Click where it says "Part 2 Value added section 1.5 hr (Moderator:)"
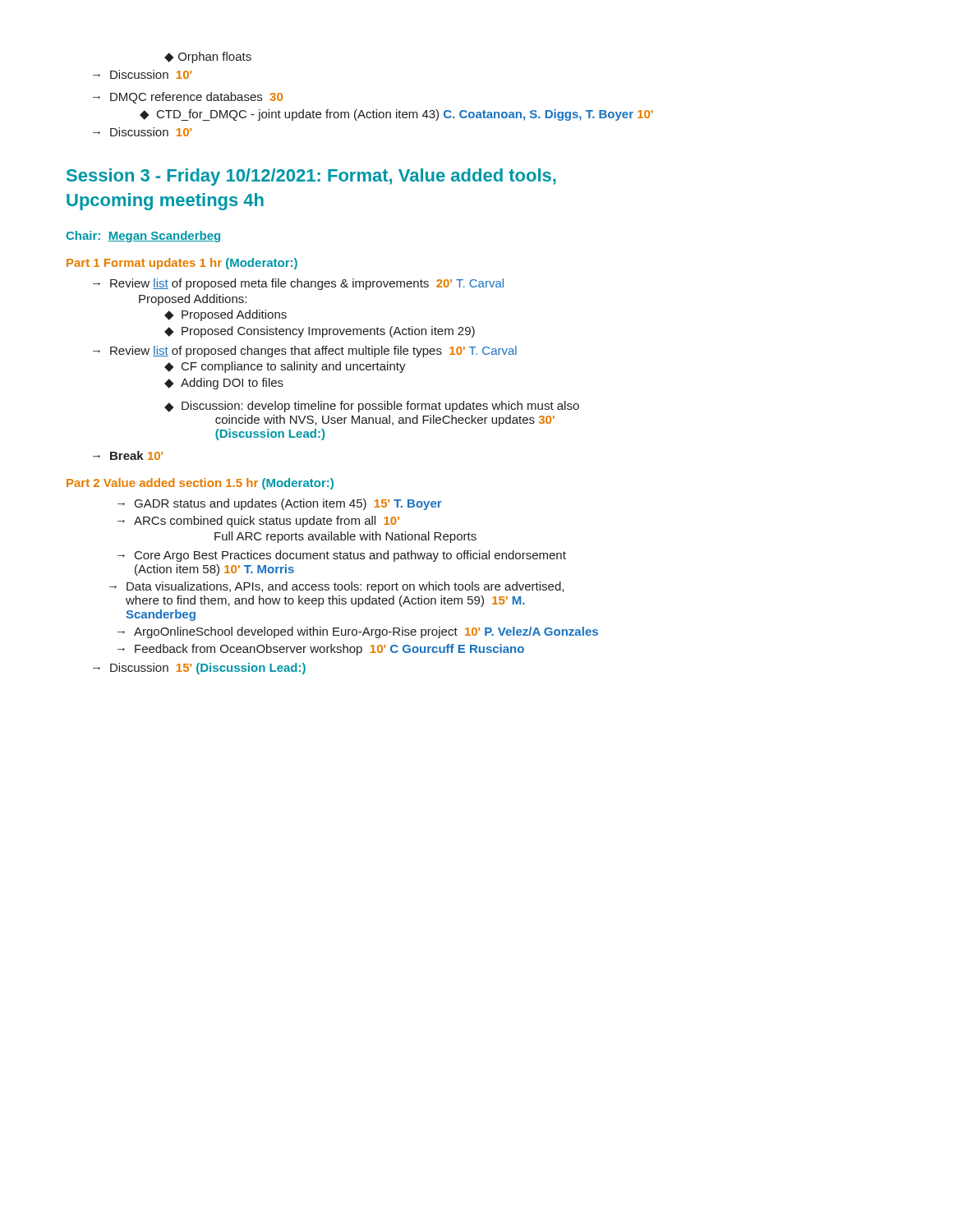This screenshot has height=1232, width=953. tap(200, 483)
